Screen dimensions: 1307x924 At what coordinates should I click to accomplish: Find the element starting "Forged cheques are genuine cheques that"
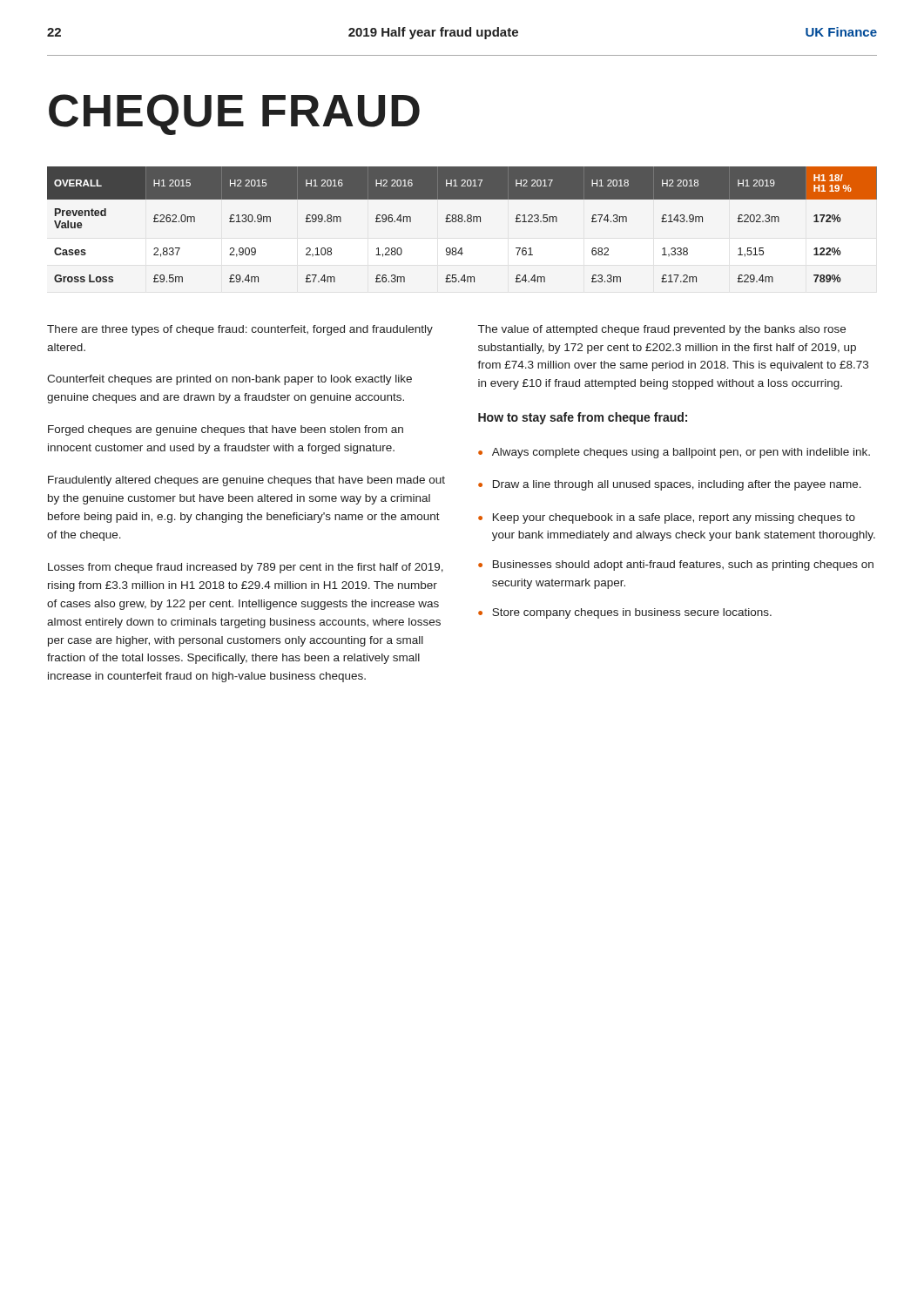(x=247, y=439)
